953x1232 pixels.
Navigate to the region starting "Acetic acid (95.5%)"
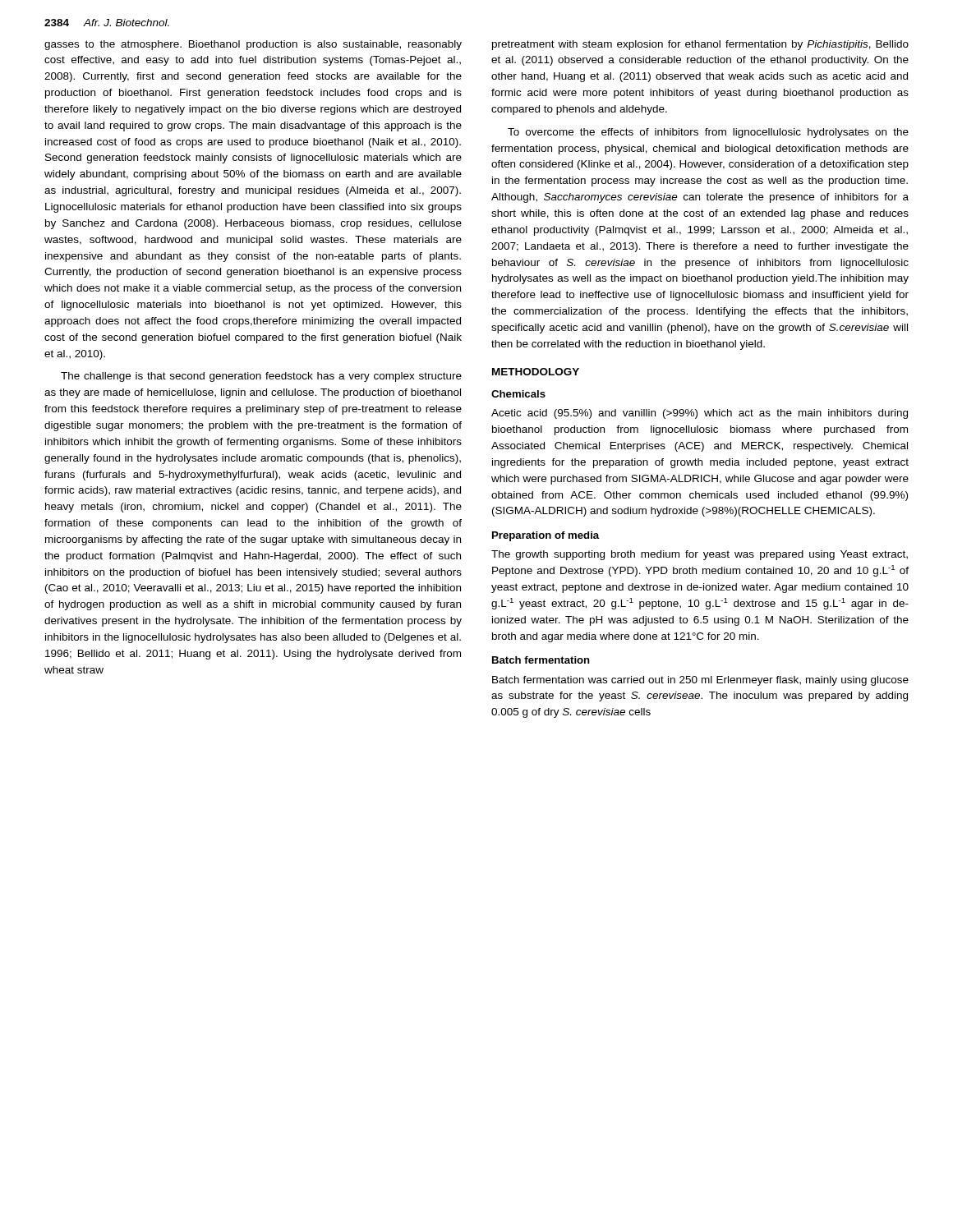tap(700, 462)
